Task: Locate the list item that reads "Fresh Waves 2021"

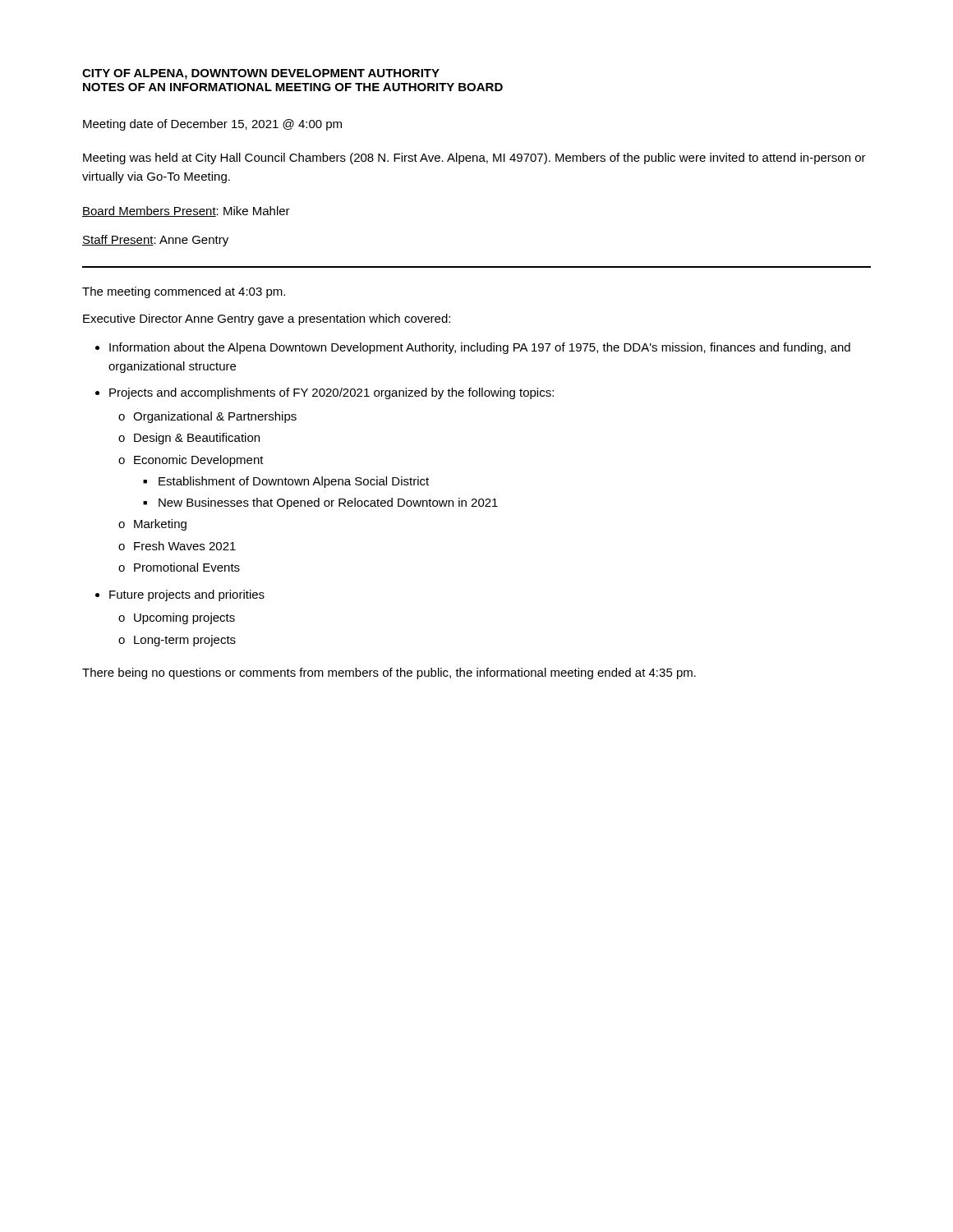Action: point(185,545)
